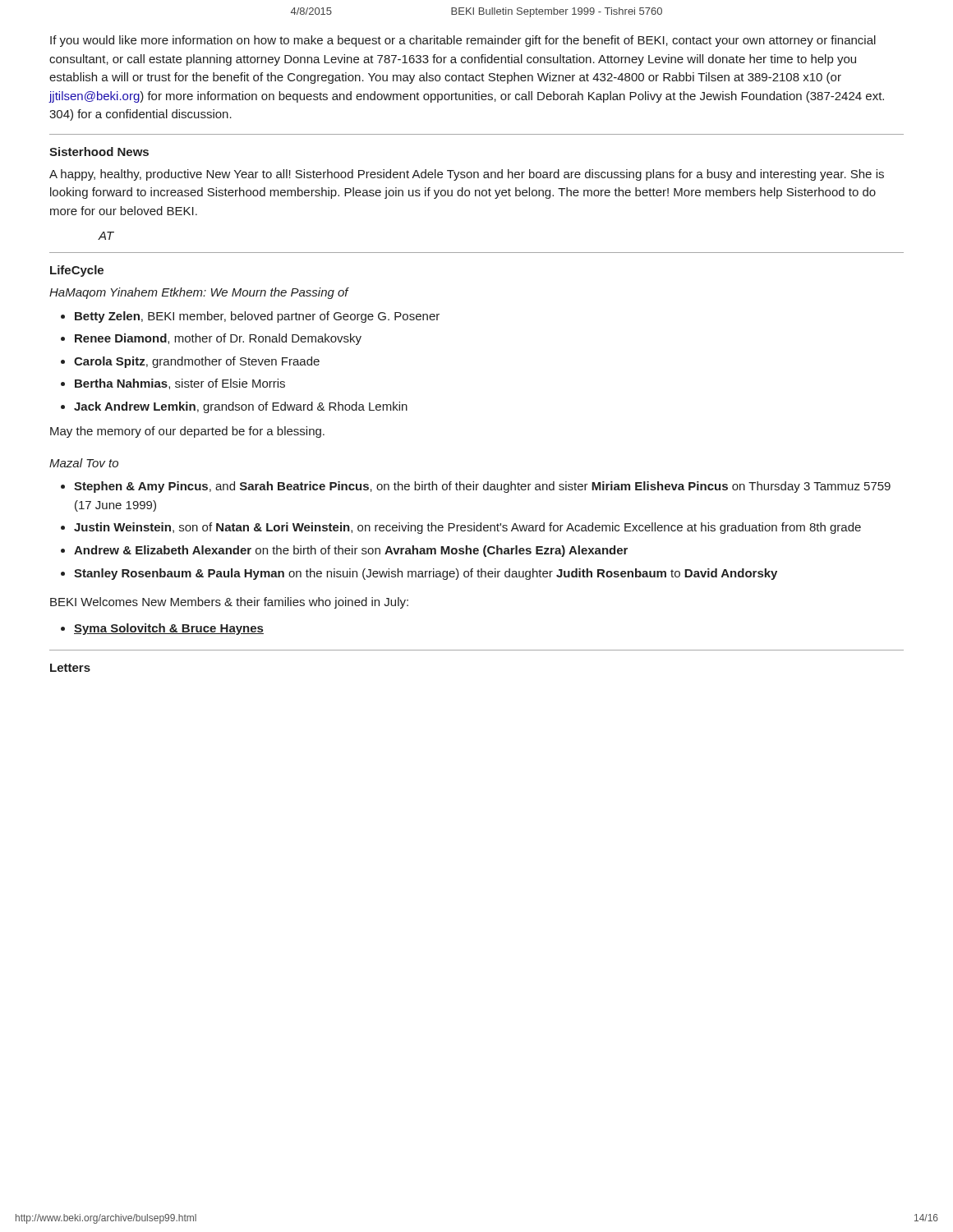Locate the list item that reads "Betty Zelen, BEKI member,"
953x1232 pixels.
257,315
